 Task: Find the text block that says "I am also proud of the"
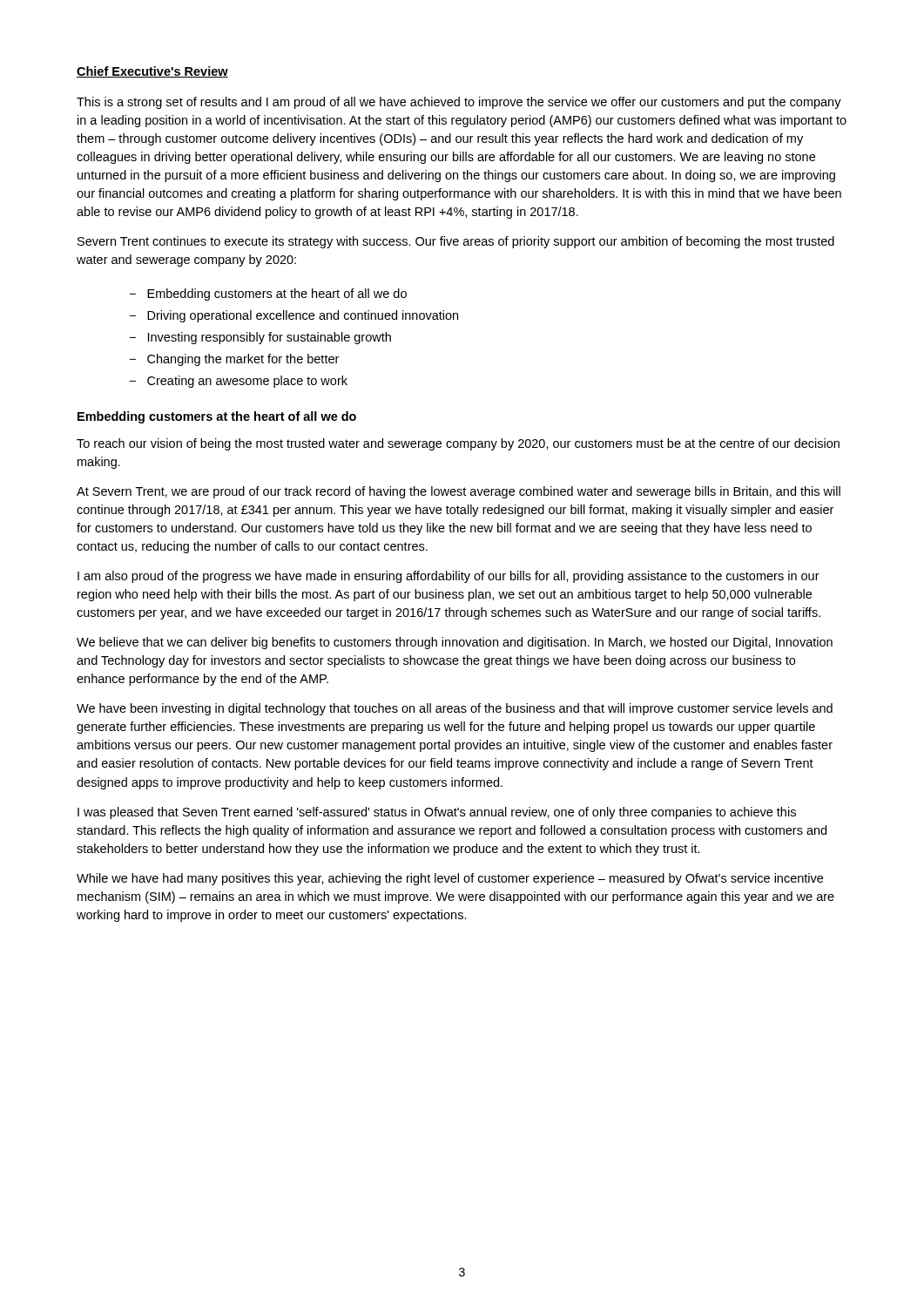(x=449, y=595)
